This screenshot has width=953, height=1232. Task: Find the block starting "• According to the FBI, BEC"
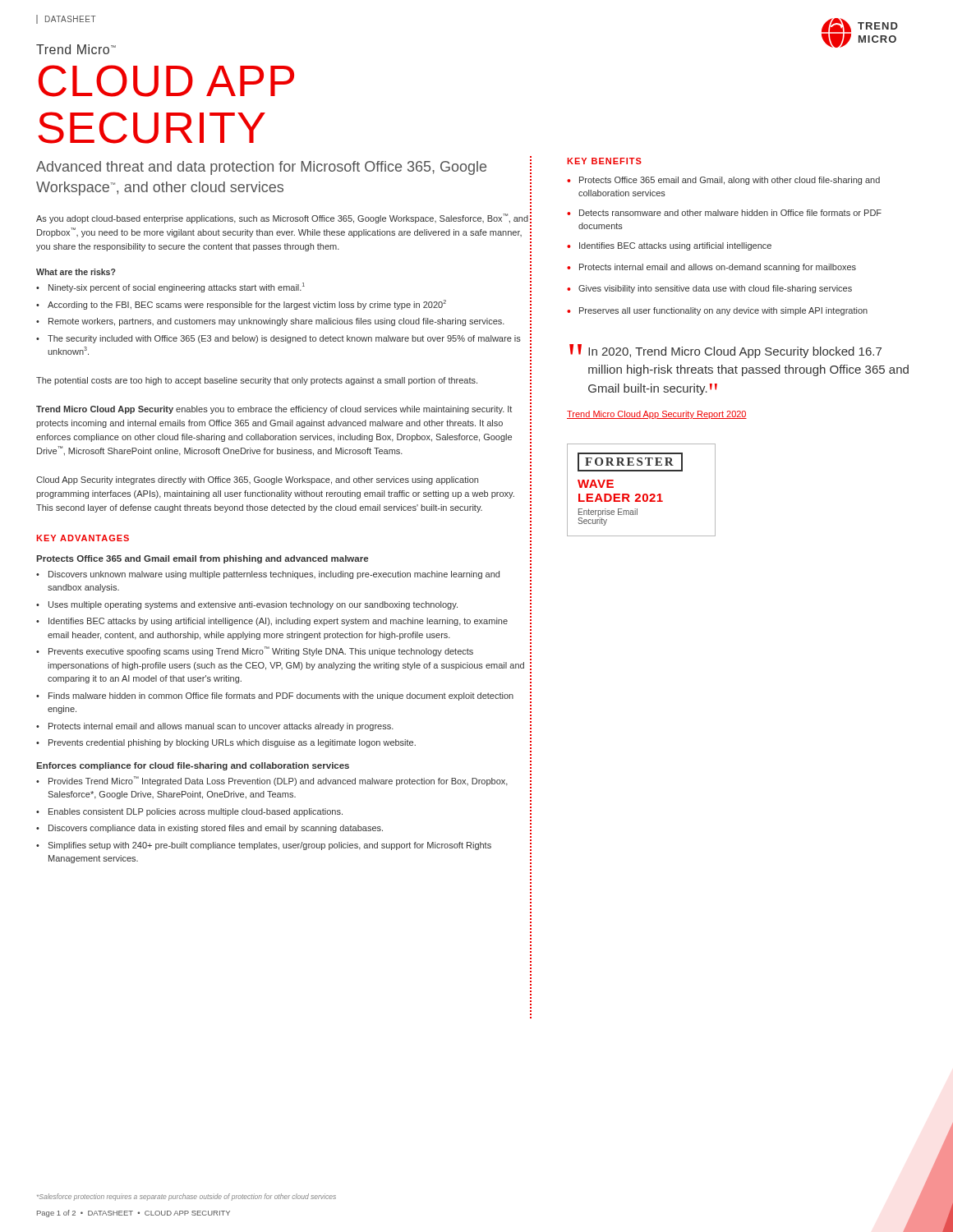(x=241, y=305)
